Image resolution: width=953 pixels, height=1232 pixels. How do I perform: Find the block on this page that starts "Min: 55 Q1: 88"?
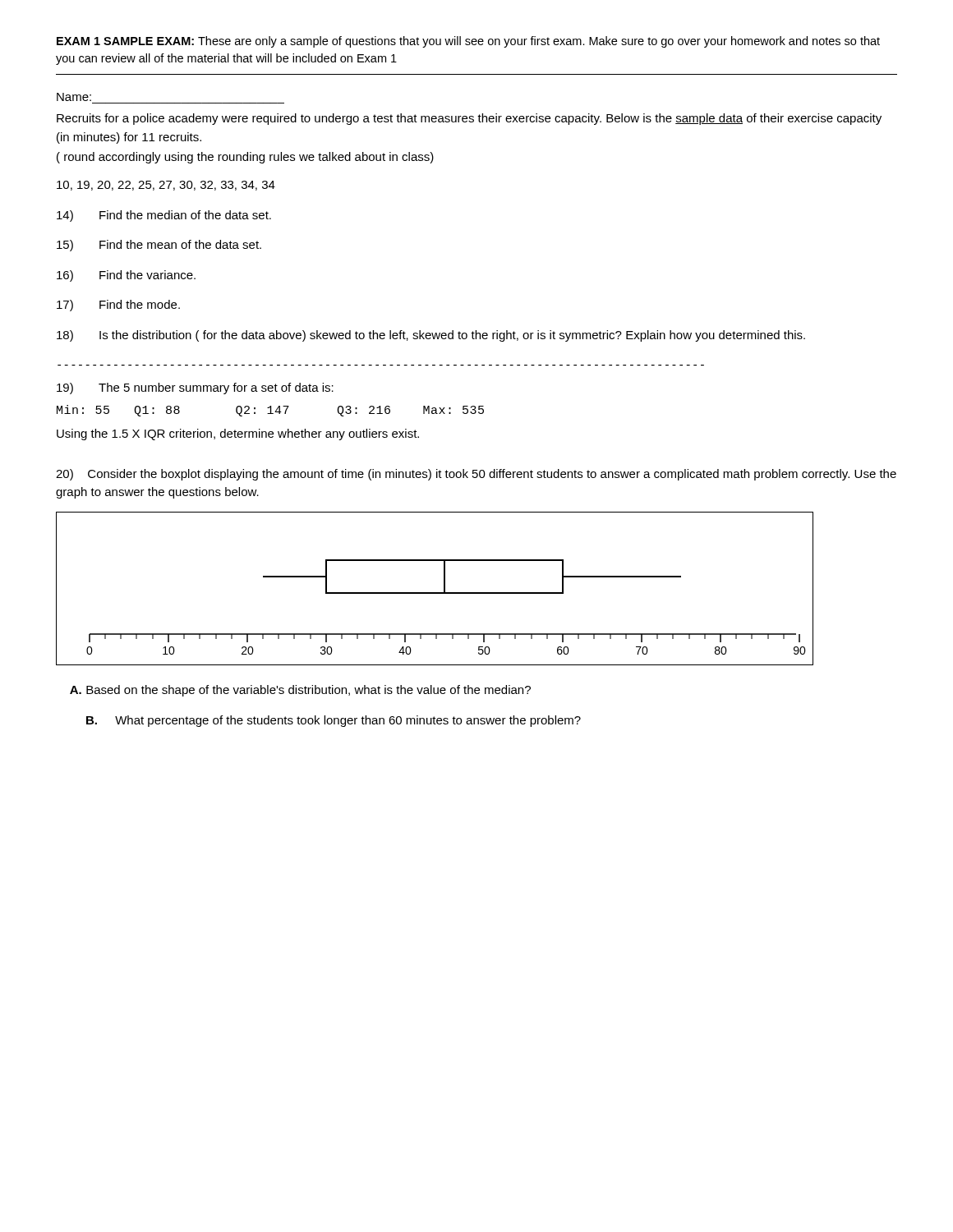pyautogui.click(x=271, y=411)
